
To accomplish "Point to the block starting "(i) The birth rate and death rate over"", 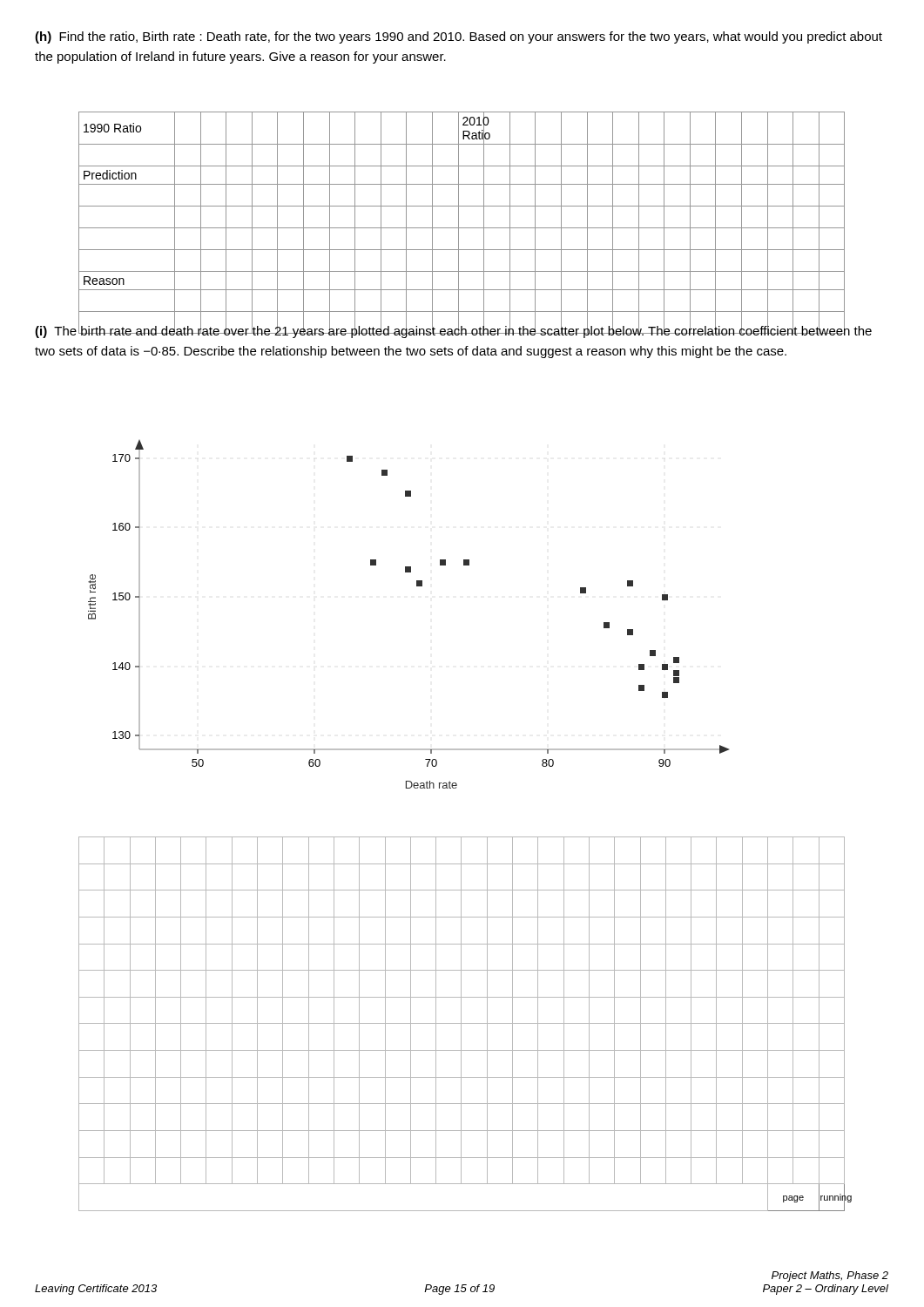I will (462, 341).
